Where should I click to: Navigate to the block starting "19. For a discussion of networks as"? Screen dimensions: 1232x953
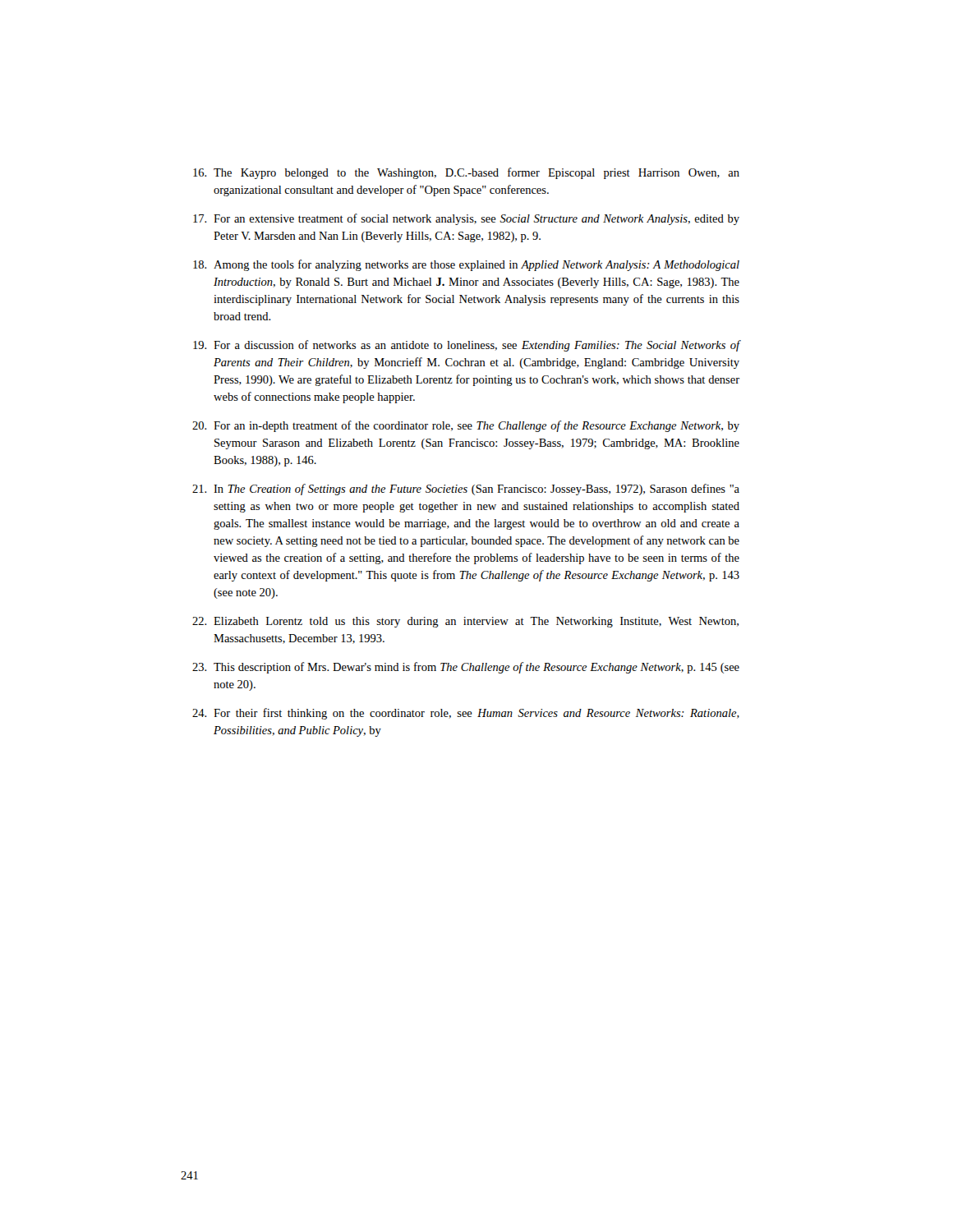(460, 371)
